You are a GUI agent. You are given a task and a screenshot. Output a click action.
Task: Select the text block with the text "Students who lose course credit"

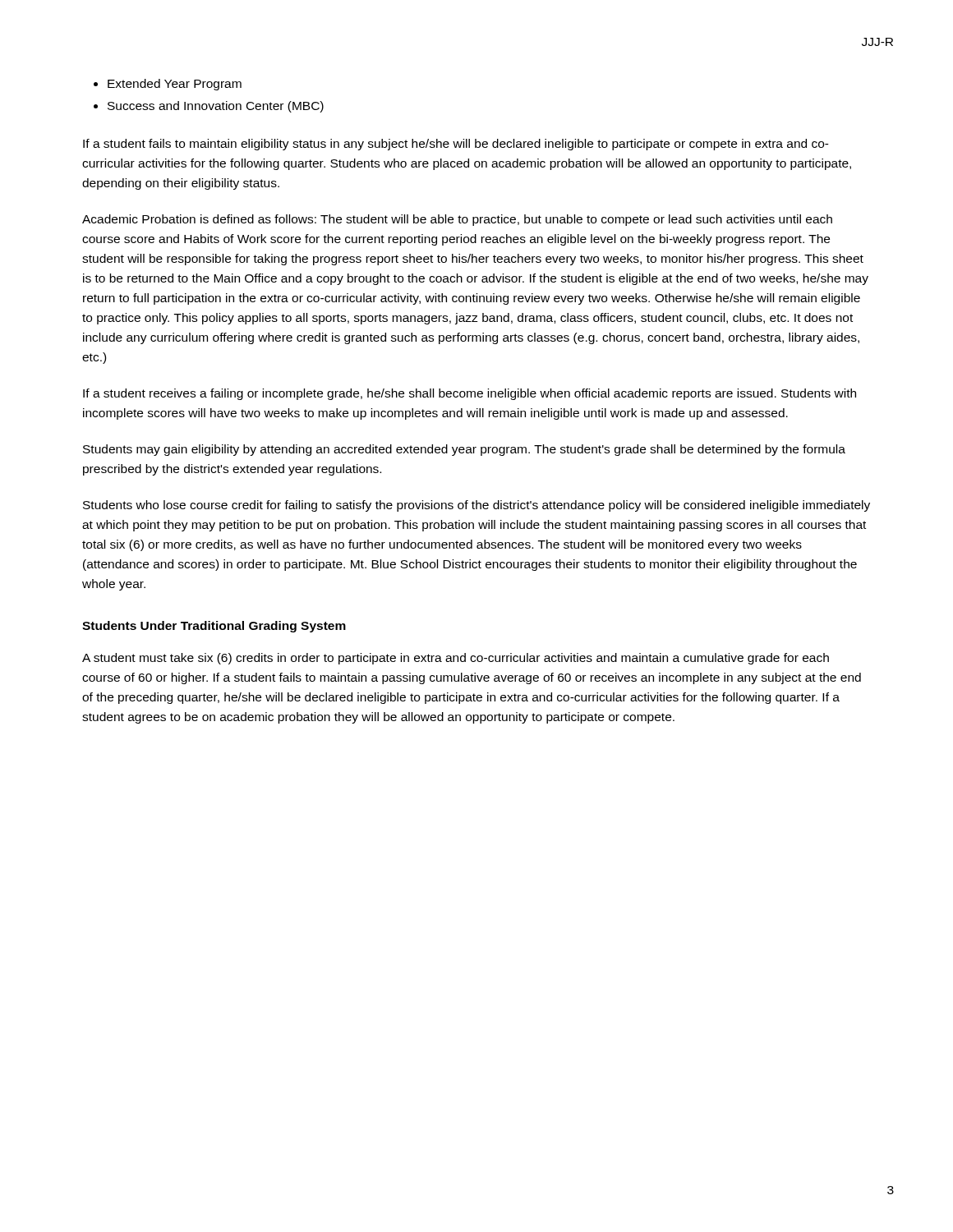click(x=476, y=544)
